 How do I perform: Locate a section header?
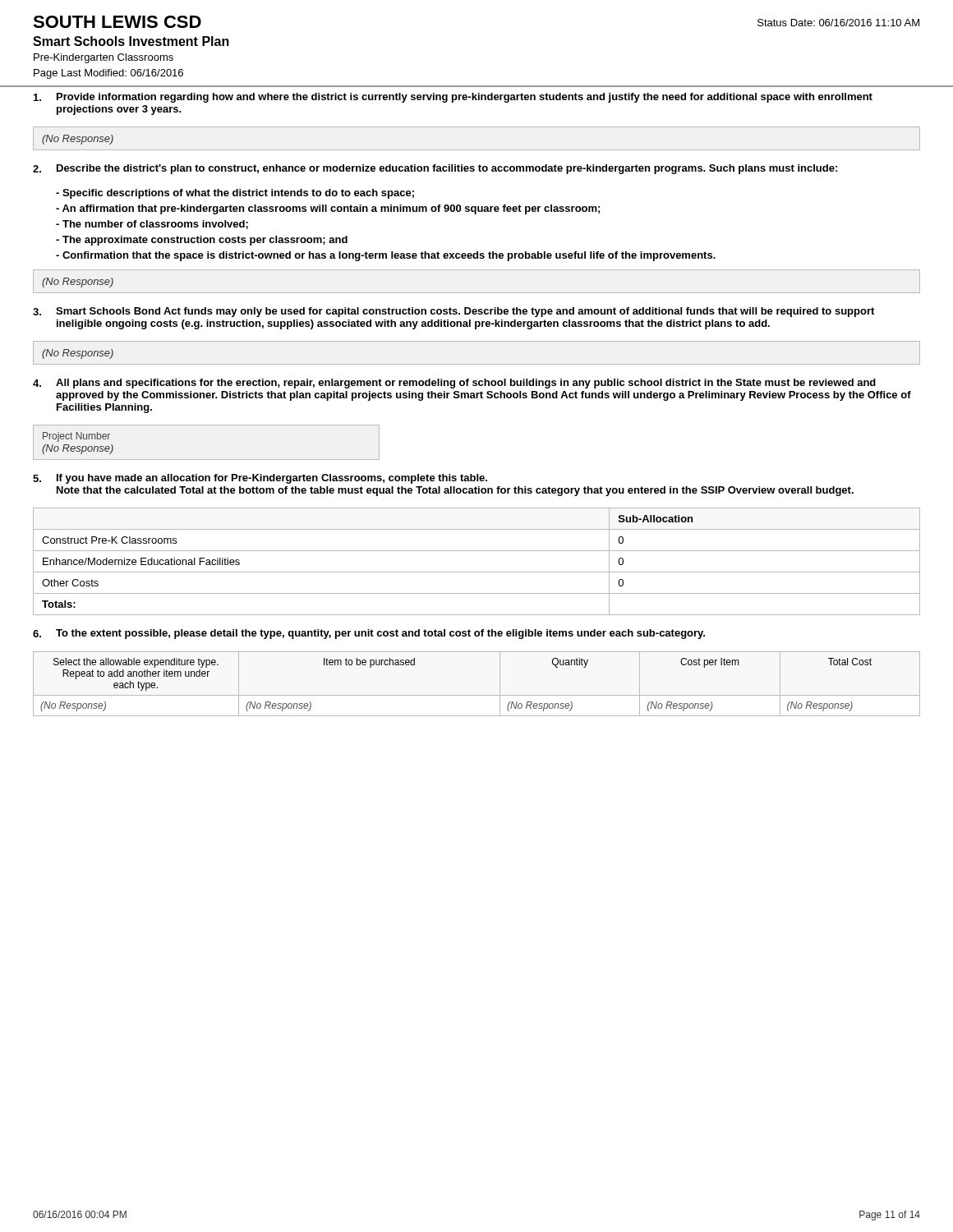[103, 57]
